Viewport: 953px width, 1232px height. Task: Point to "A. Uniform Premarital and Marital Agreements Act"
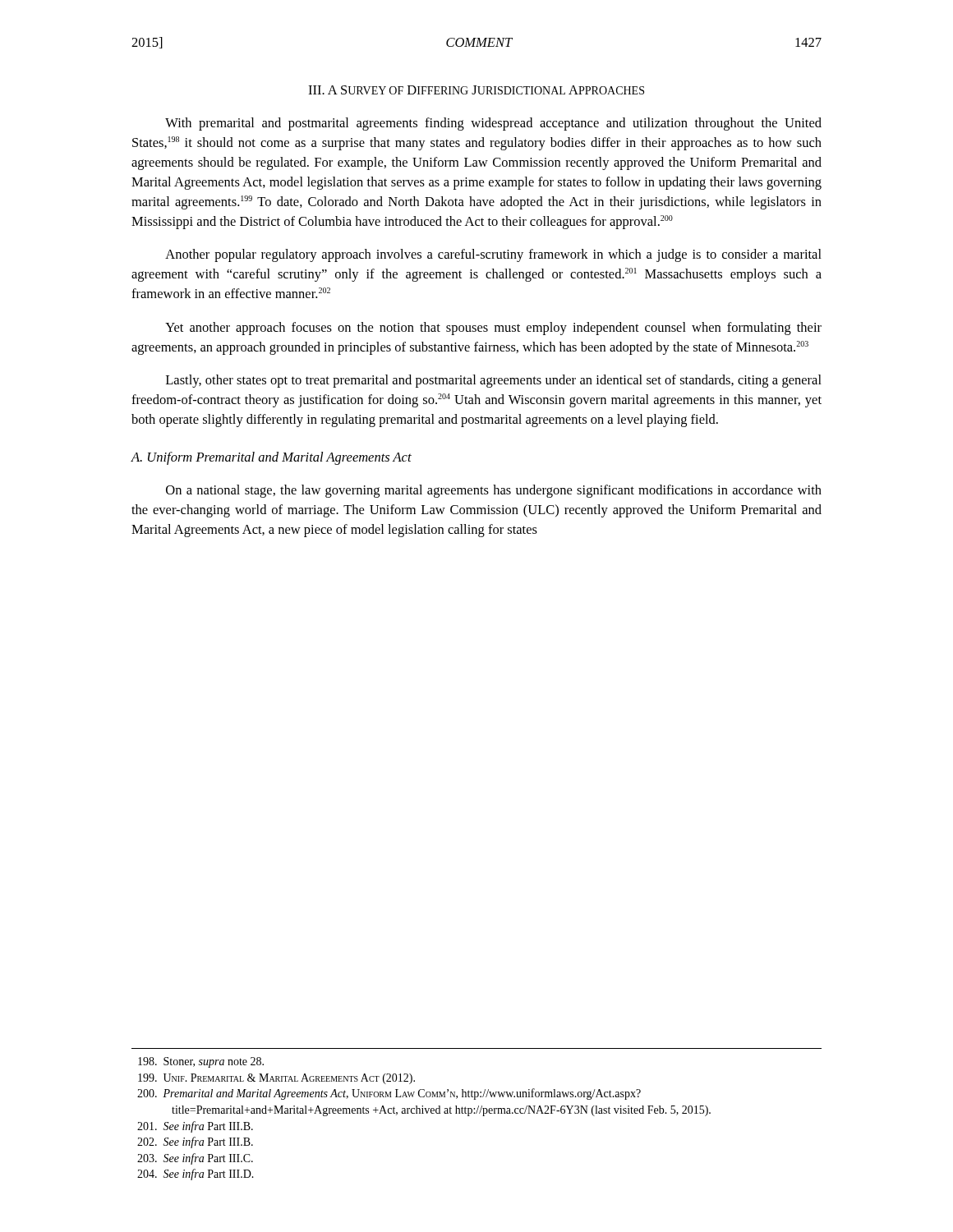[x=271, y=457]
